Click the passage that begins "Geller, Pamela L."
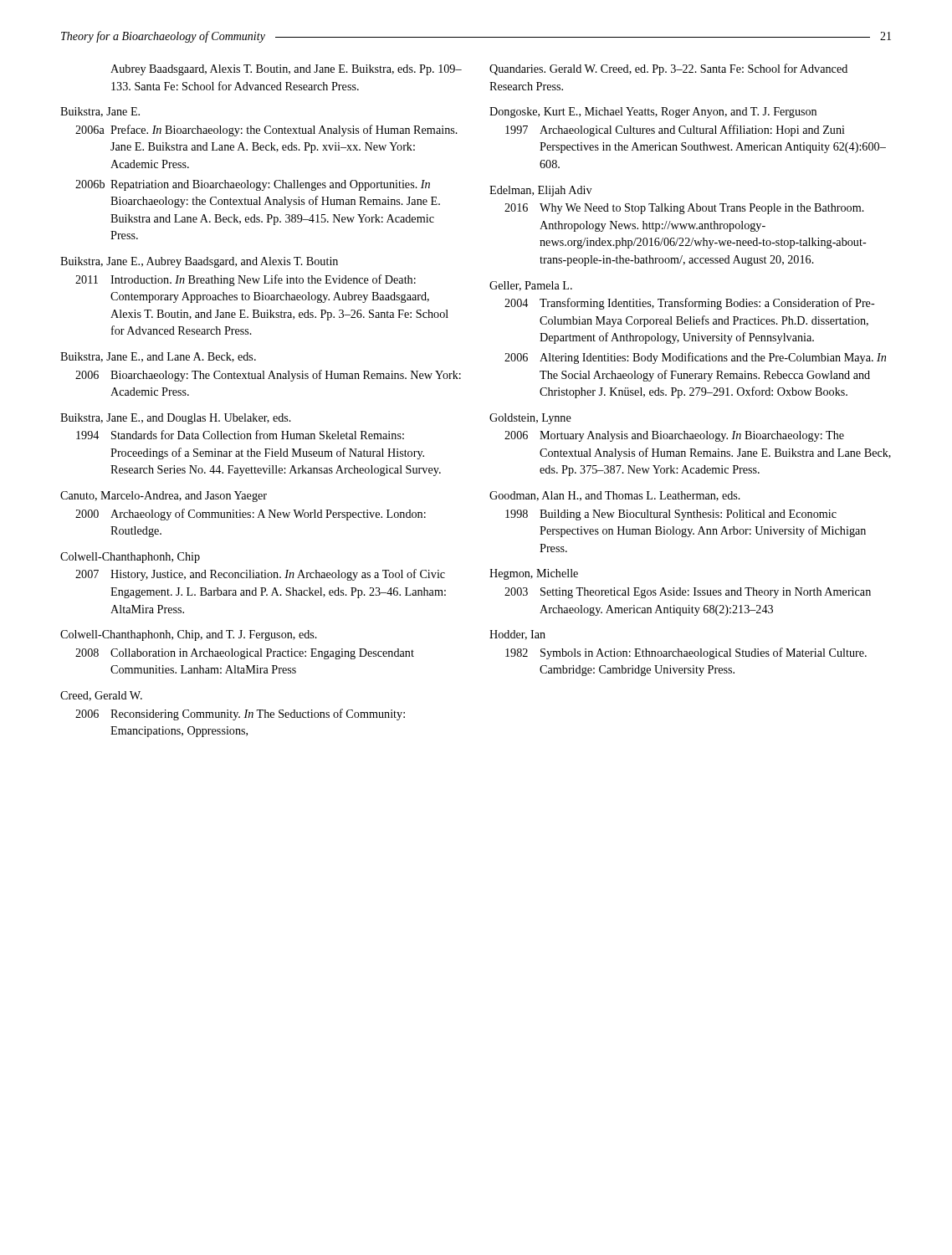The image size is (952, 1255). click(x=691, y=339)
